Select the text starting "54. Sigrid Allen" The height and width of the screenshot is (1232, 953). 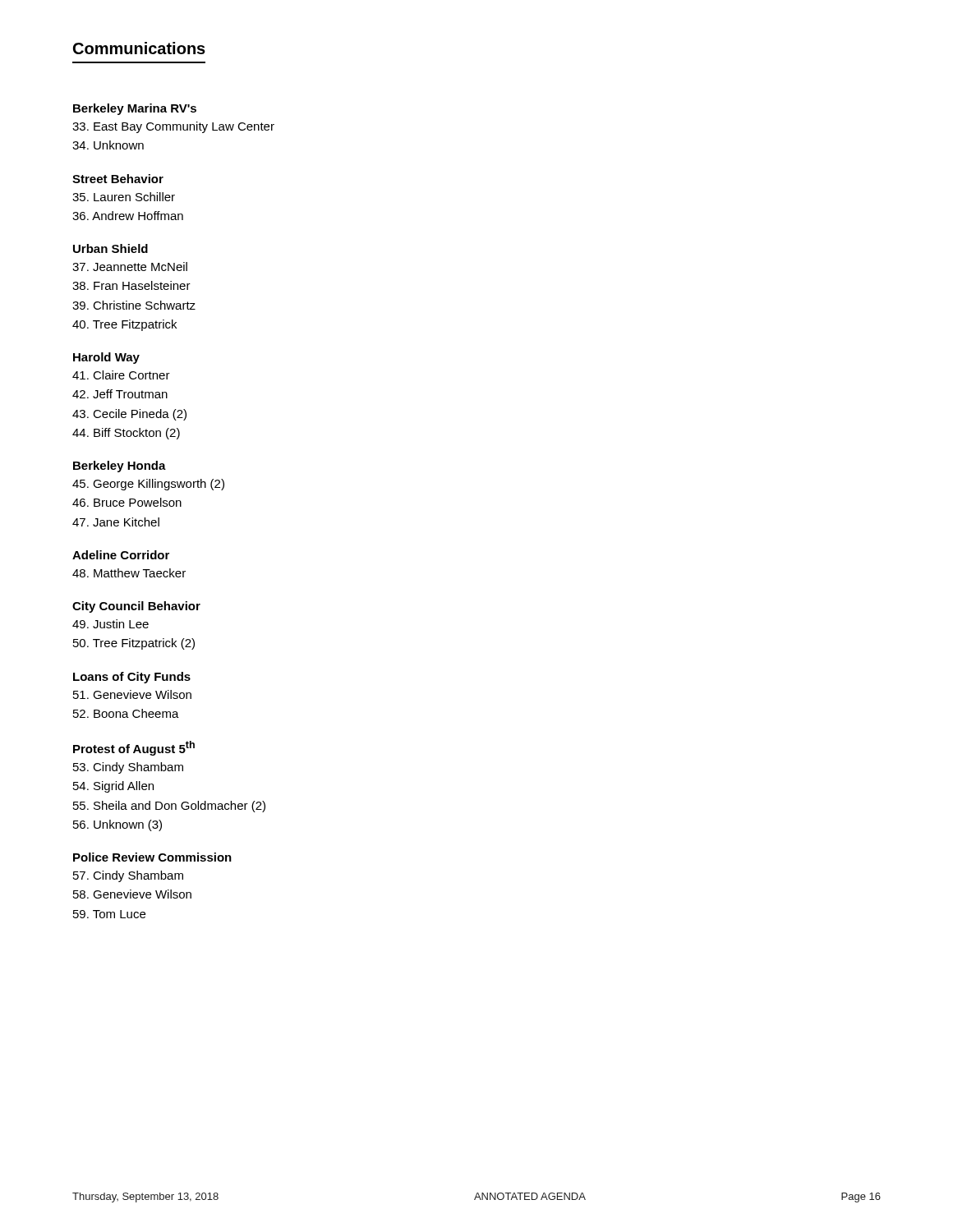(113, 786)
